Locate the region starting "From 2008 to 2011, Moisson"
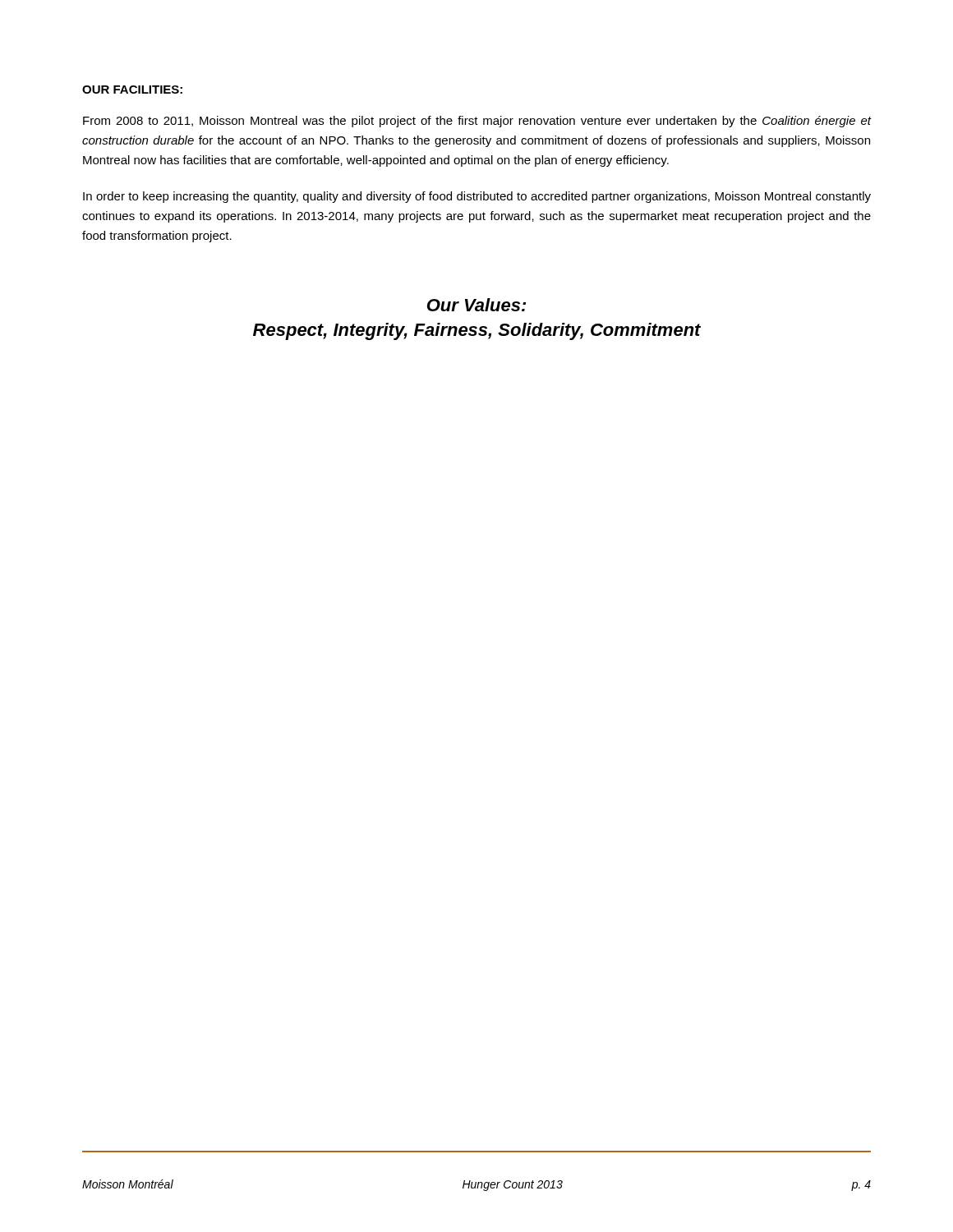 click(x=476, y=140)
